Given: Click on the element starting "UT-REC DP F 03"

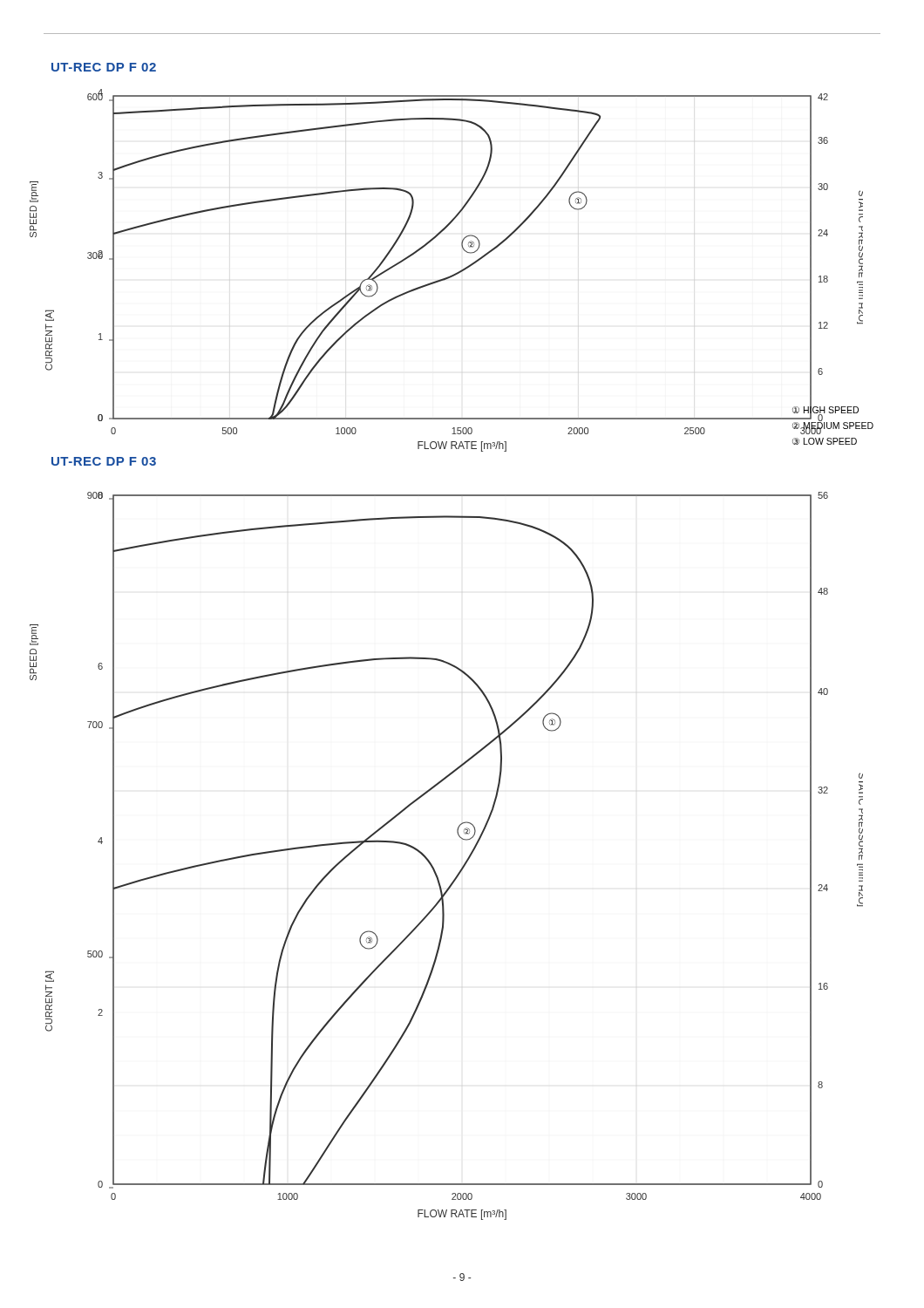Looking at the screenshot, I should [x=104, y=461].
